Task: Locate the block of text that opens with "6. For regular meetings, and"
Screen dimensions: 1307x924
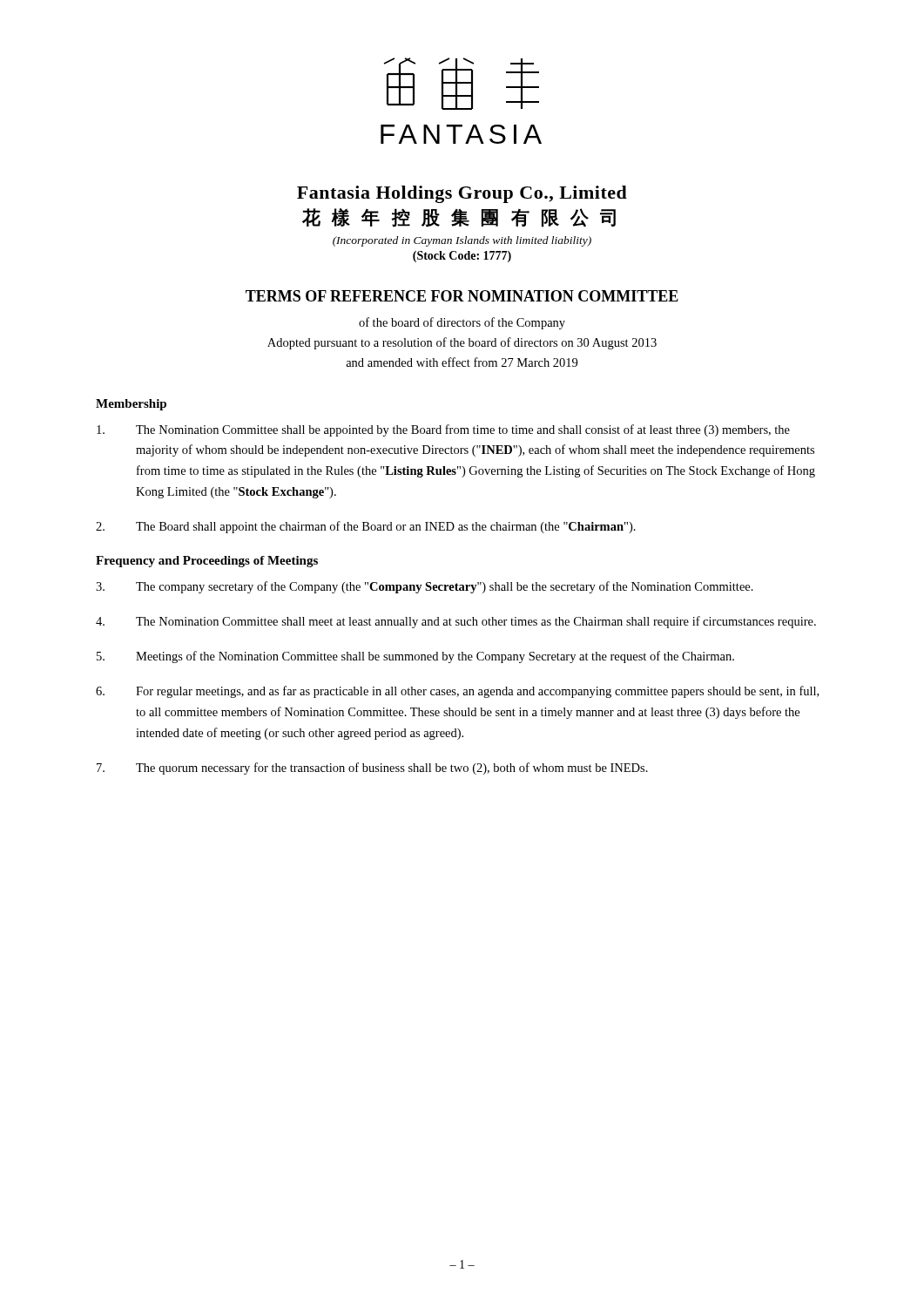Action: click(x=462, y=713)
